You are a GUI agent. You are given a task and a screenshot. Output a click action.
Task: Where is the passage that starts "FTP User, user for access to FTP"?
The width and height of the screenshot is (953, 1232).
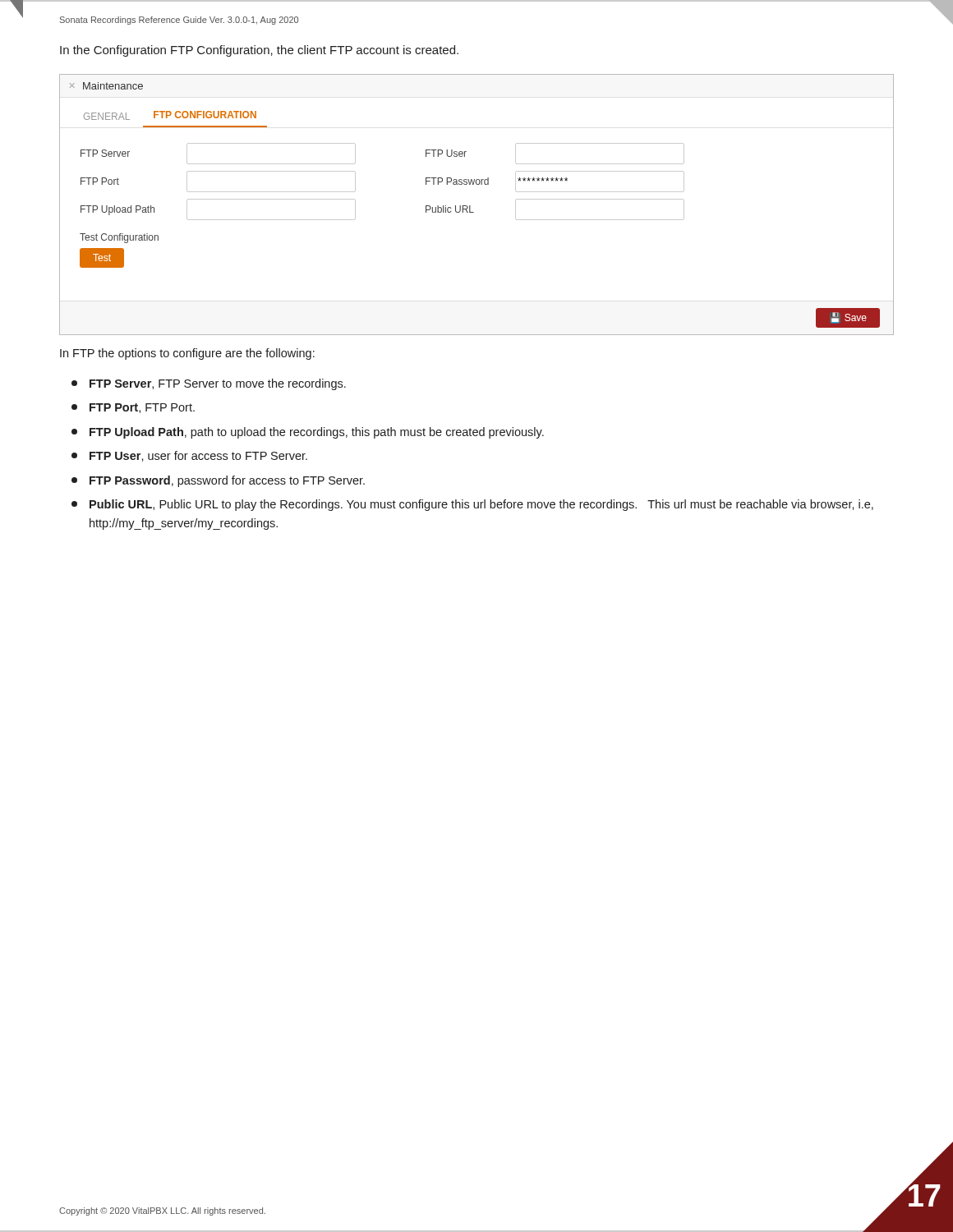coord(189,456)
